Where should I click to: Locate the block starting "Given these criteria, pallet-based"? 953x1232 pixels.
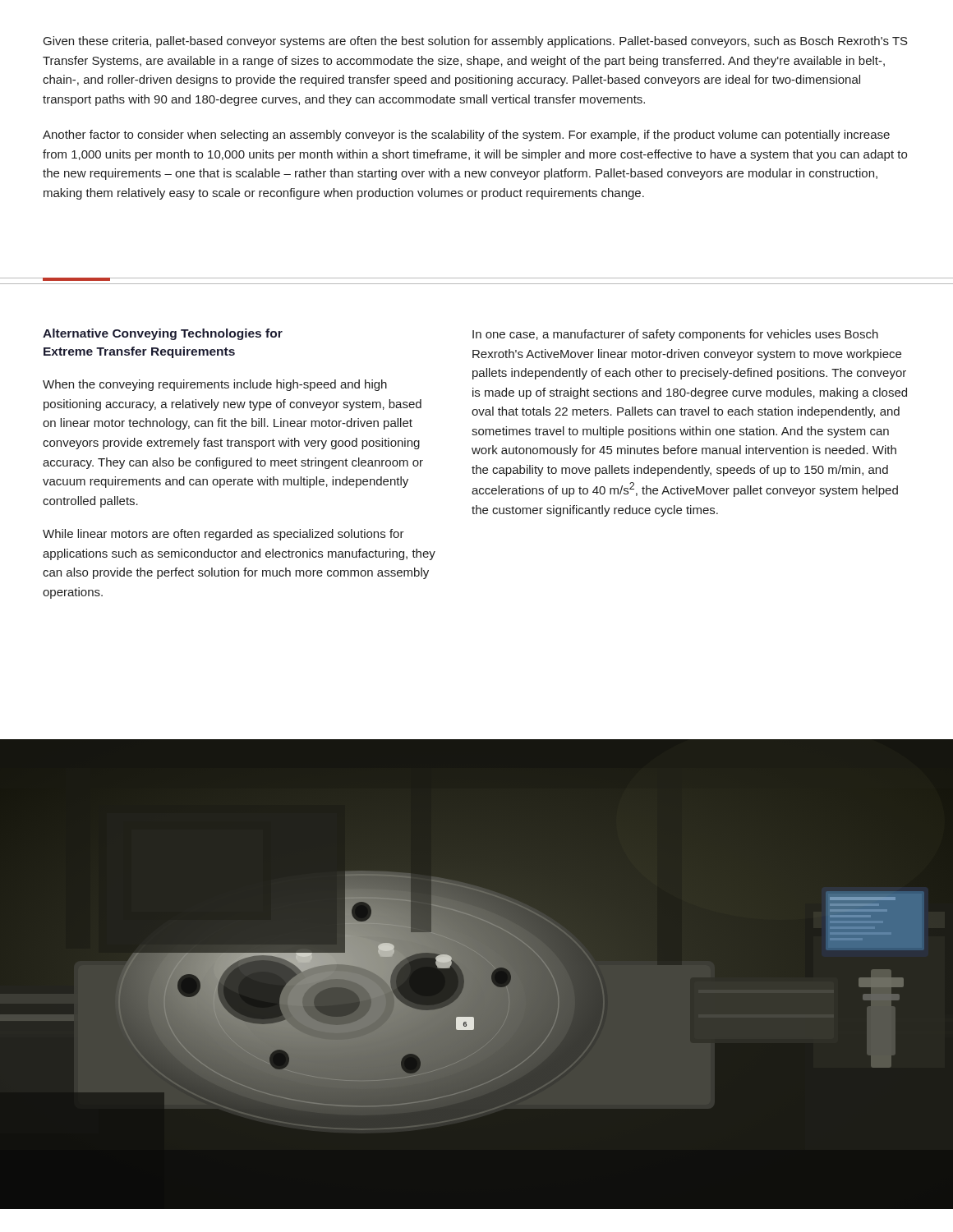pos(476,42)
